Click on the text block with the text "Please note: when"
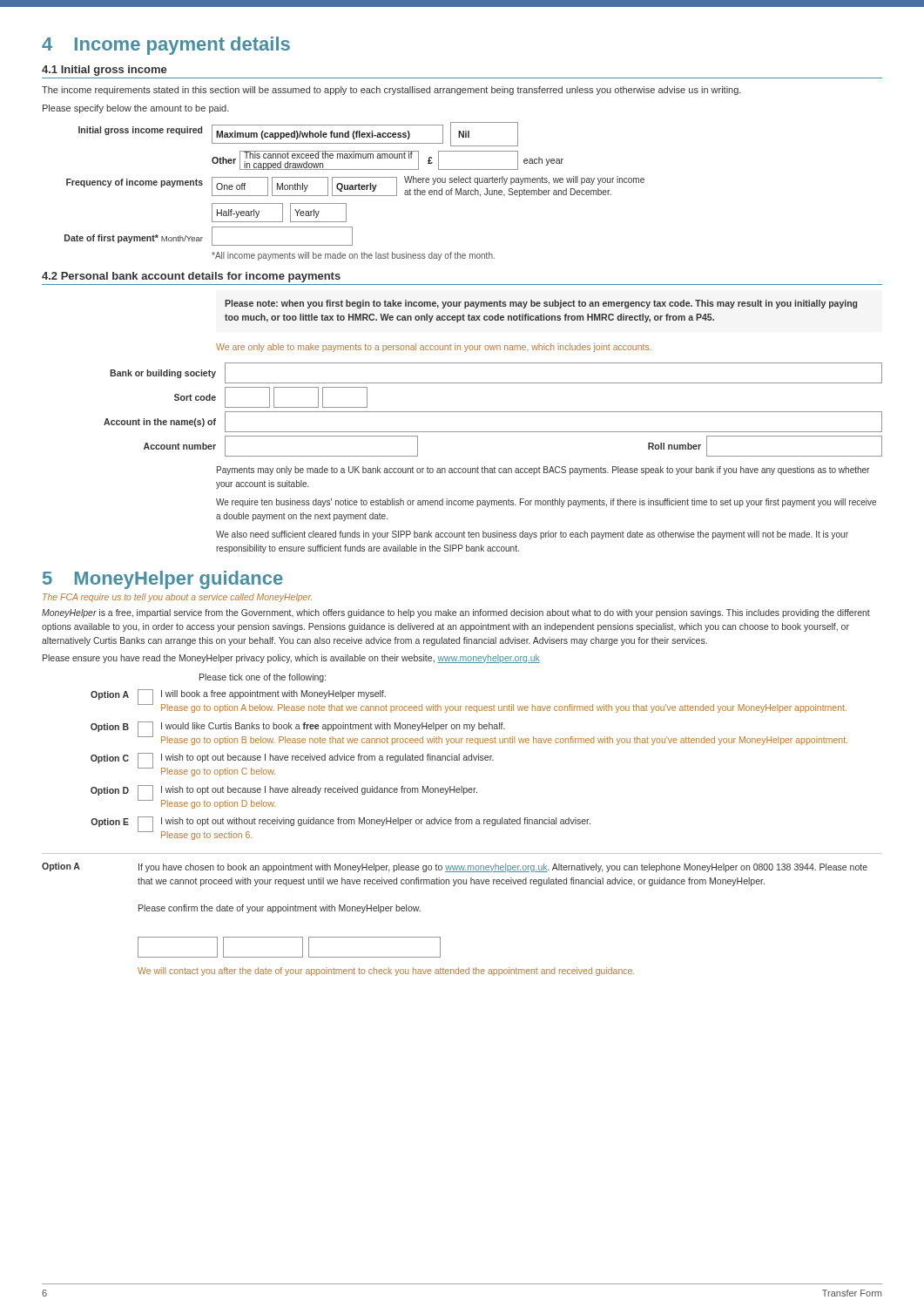 coord(541,310)
